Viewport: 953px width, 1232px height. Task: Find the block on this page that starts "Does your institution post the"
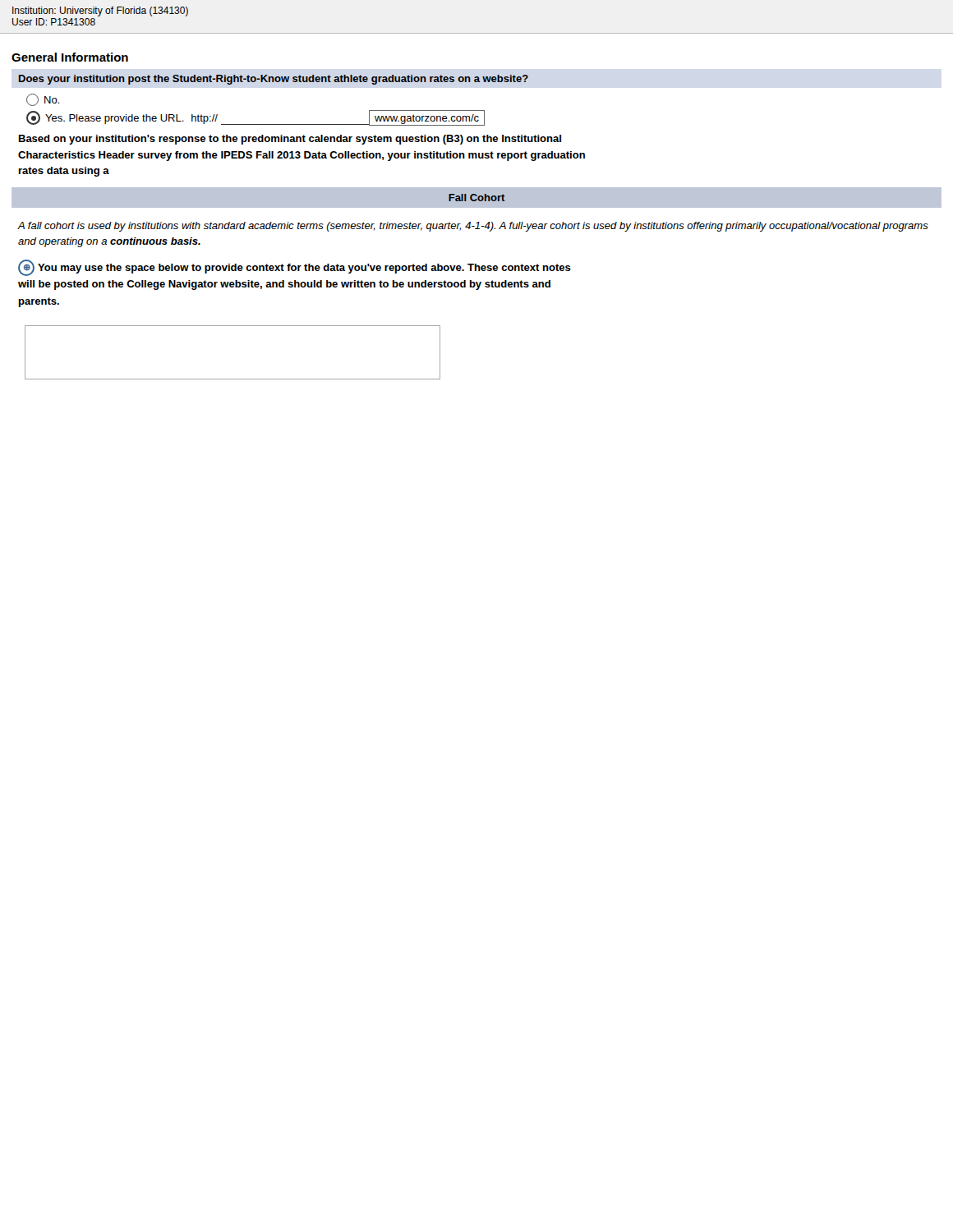pyautogui.click(x=273, y=78)
